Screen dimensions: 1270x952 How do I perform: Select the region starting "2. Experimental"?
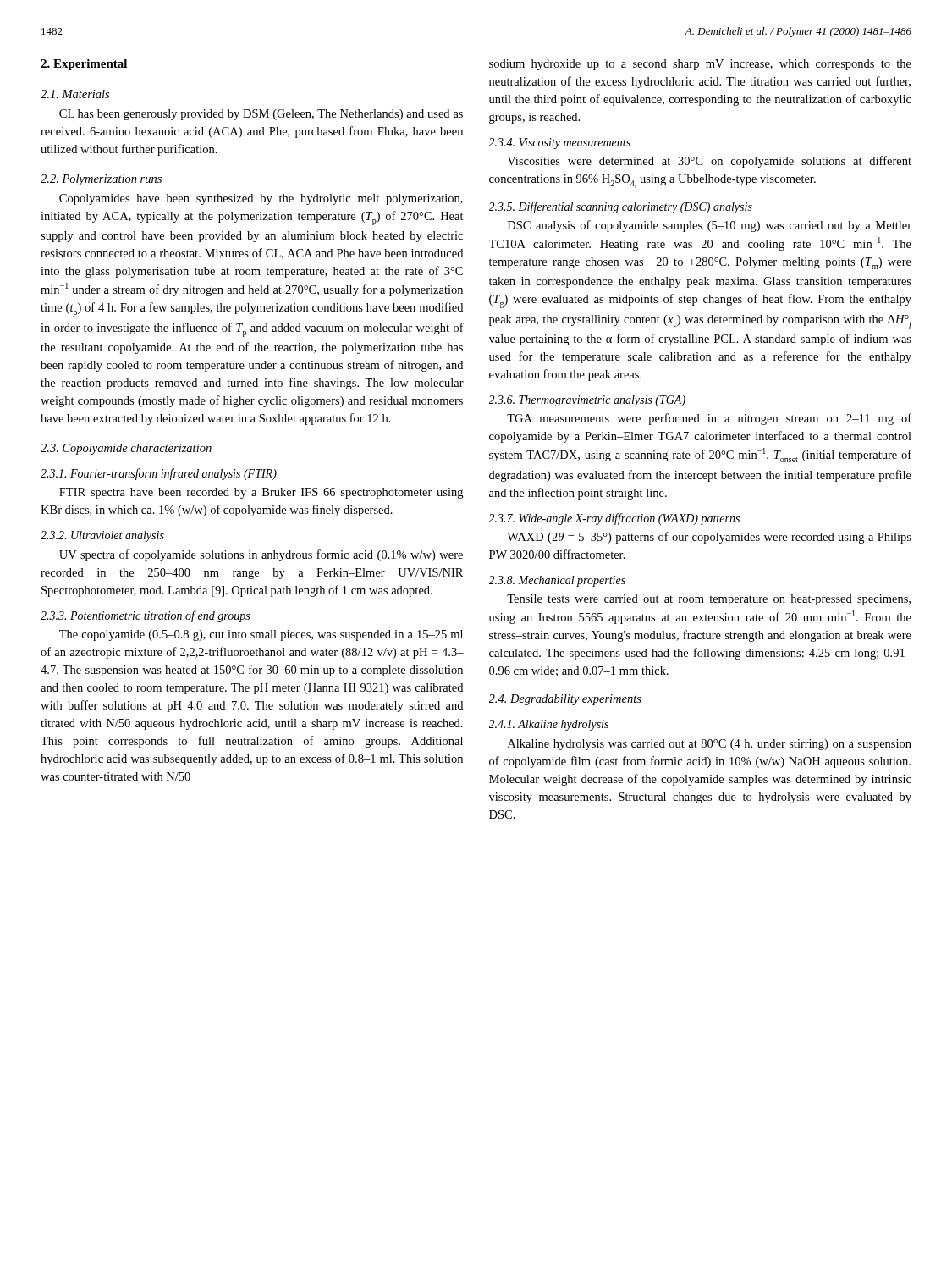coord(84,64)
